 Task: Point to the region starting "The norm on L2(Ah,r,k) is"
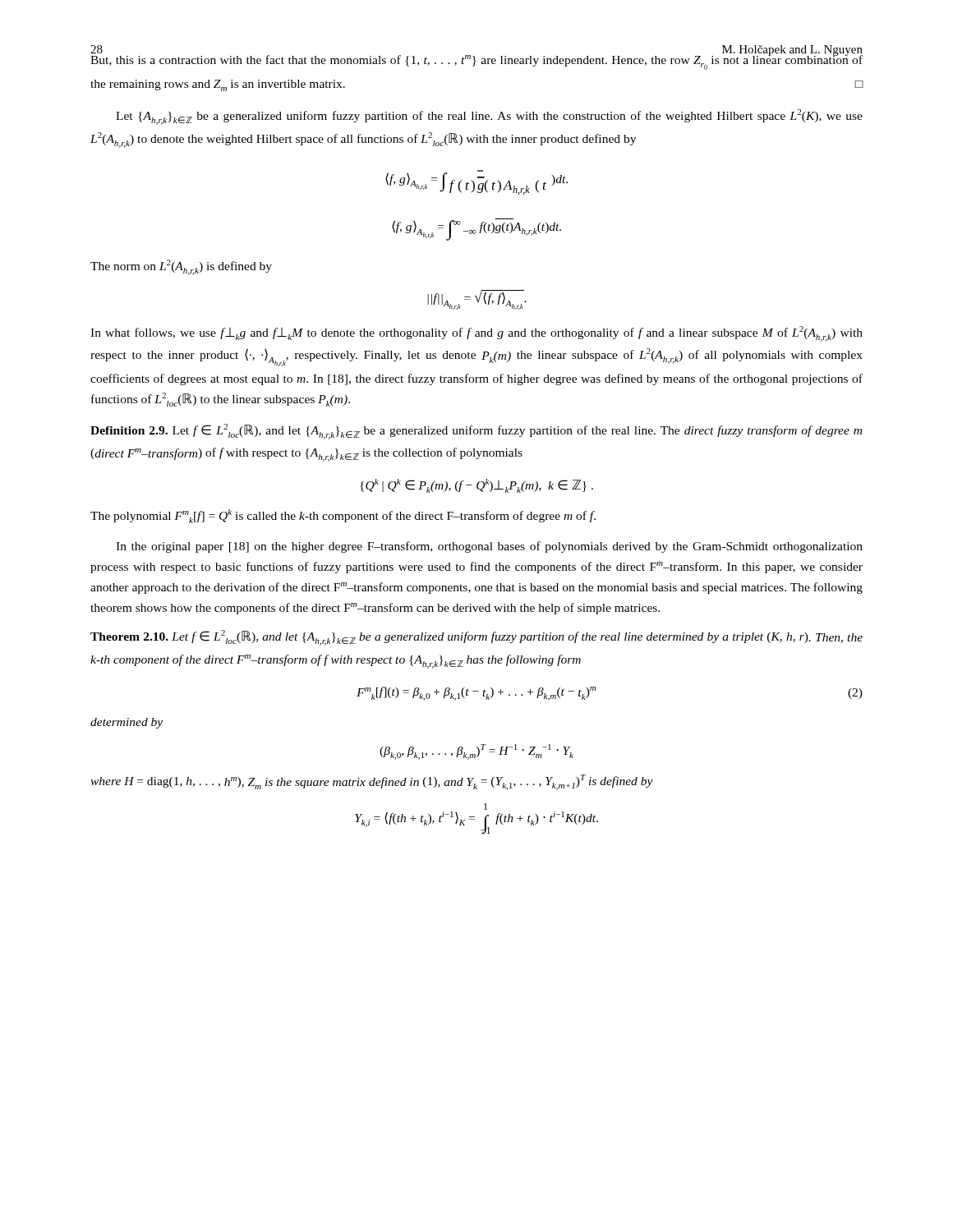181,267
